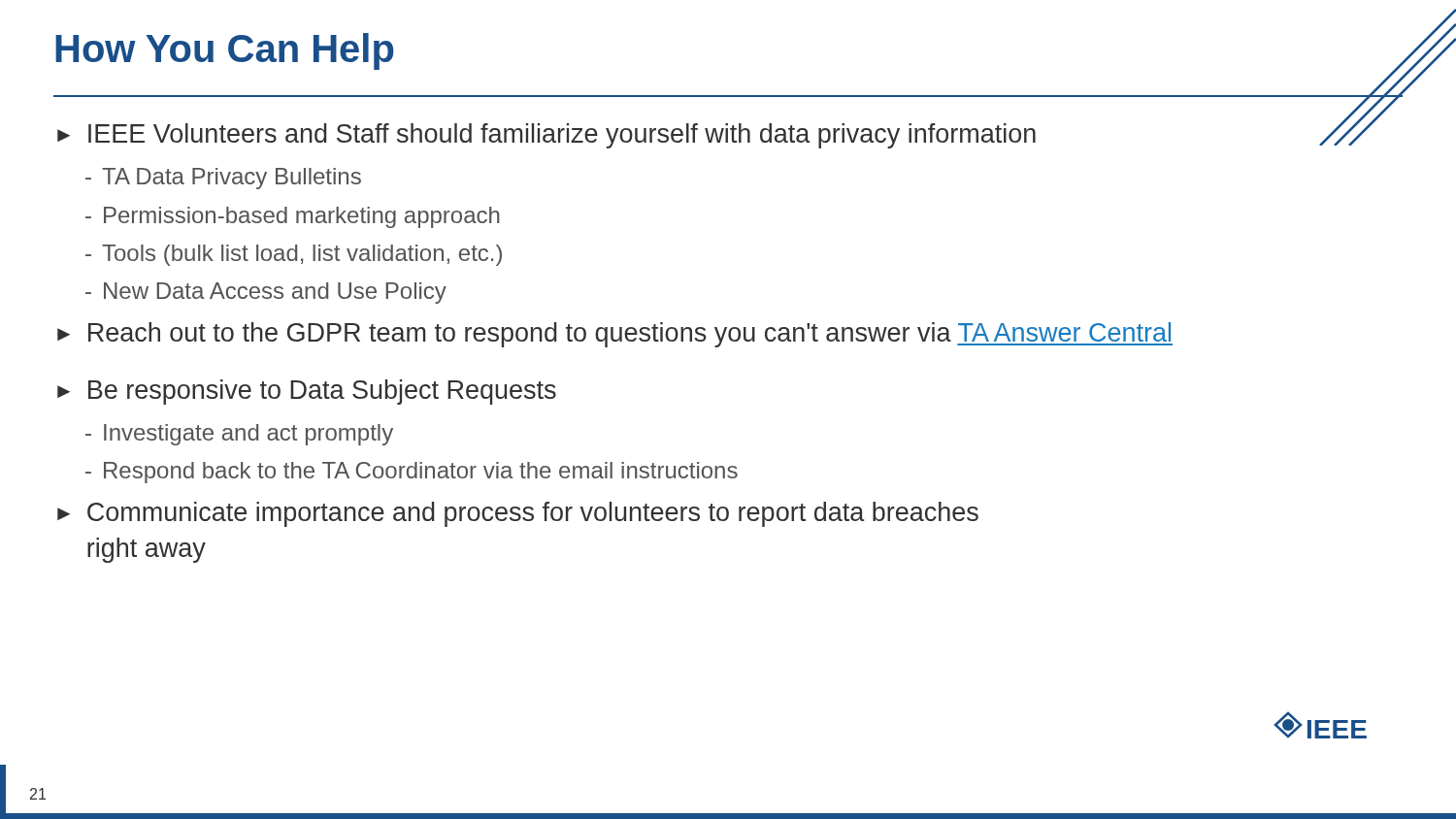Click the passage that begins "► IEEE Volunteers and Staff should"

coord(545,134)
